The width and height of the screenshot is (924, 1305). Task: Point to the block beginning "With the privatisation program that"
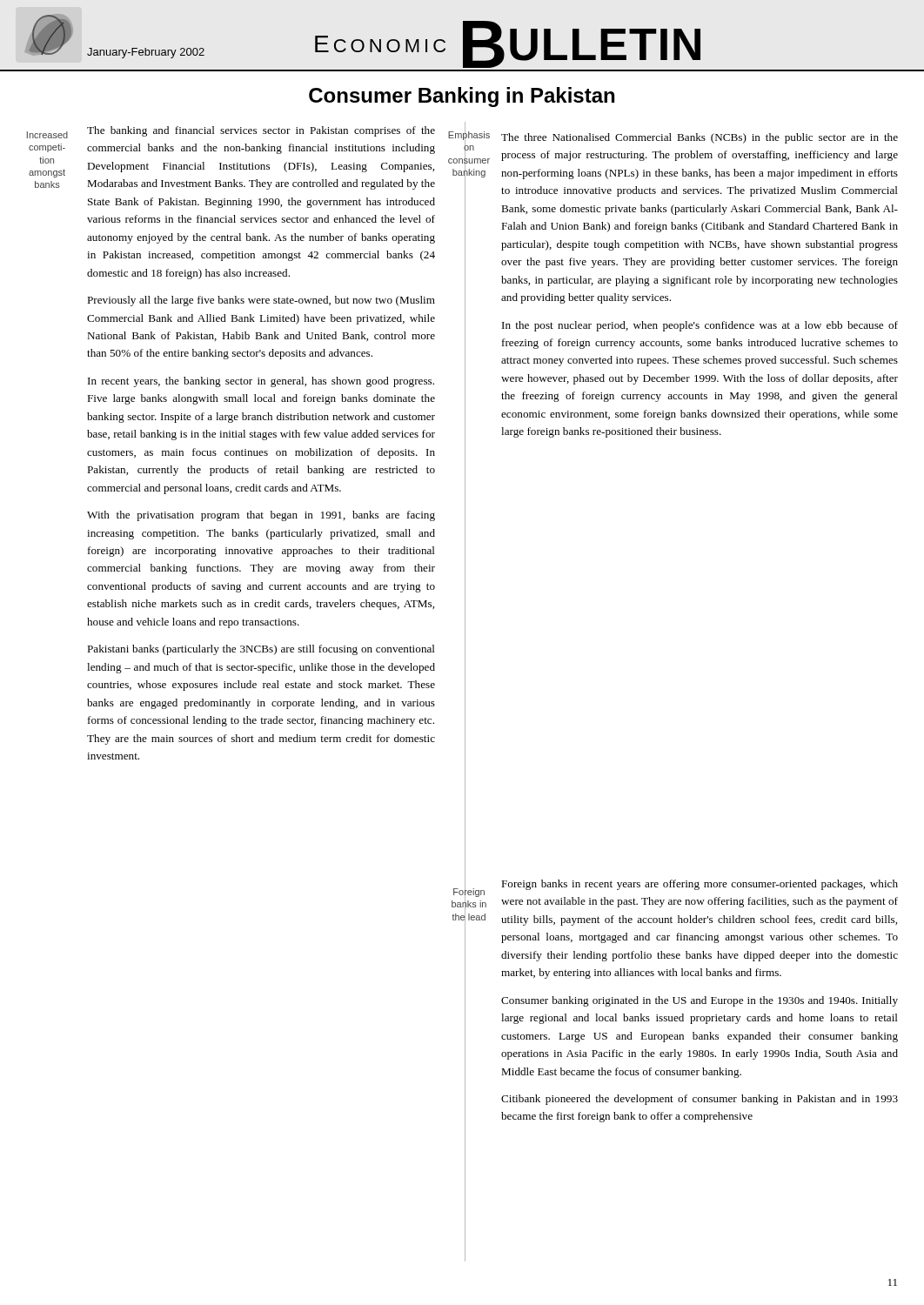tap(261, 568)
